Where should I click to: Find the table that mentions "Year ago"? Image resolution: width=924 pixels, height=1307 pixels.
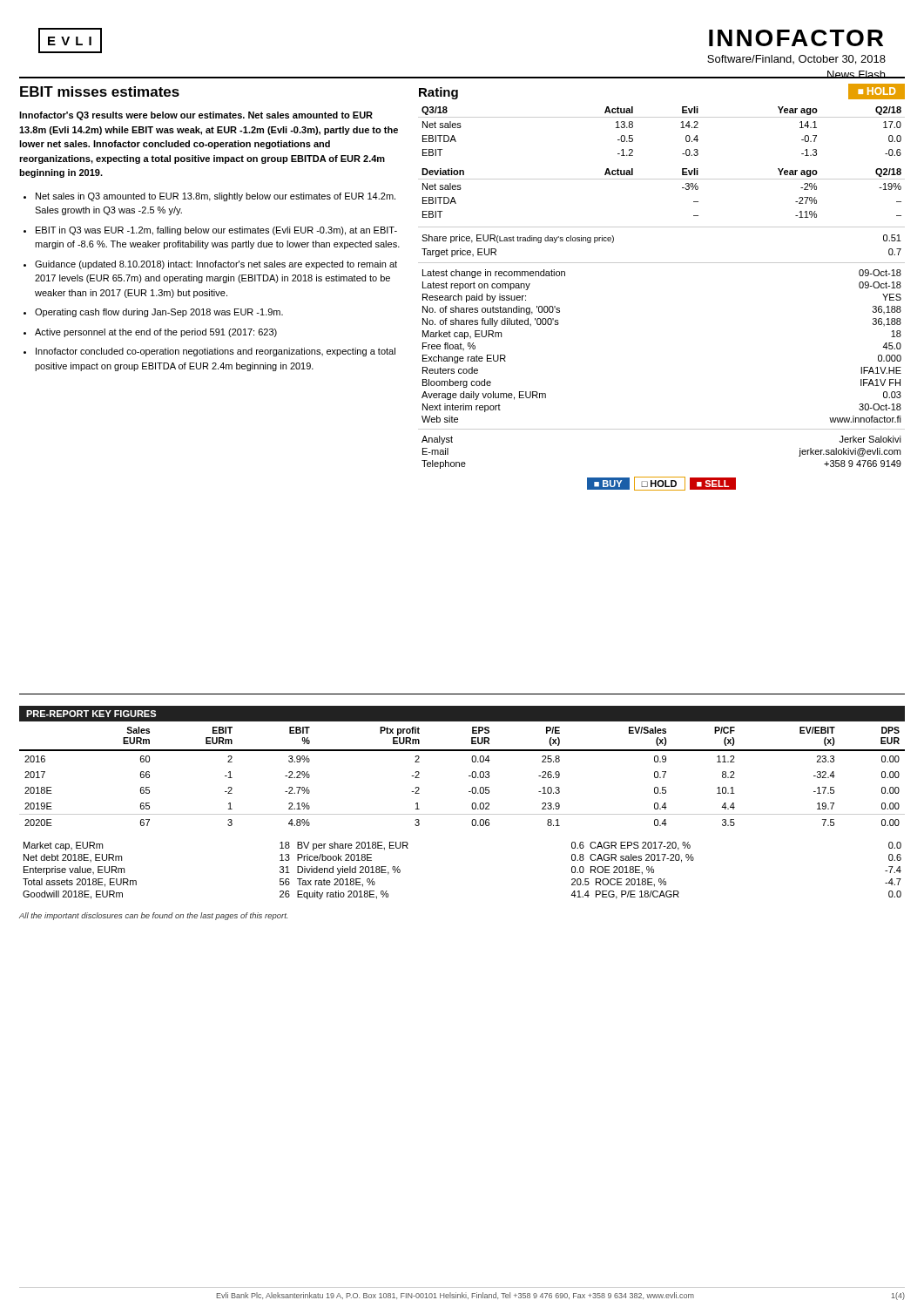tap(661, 162)
